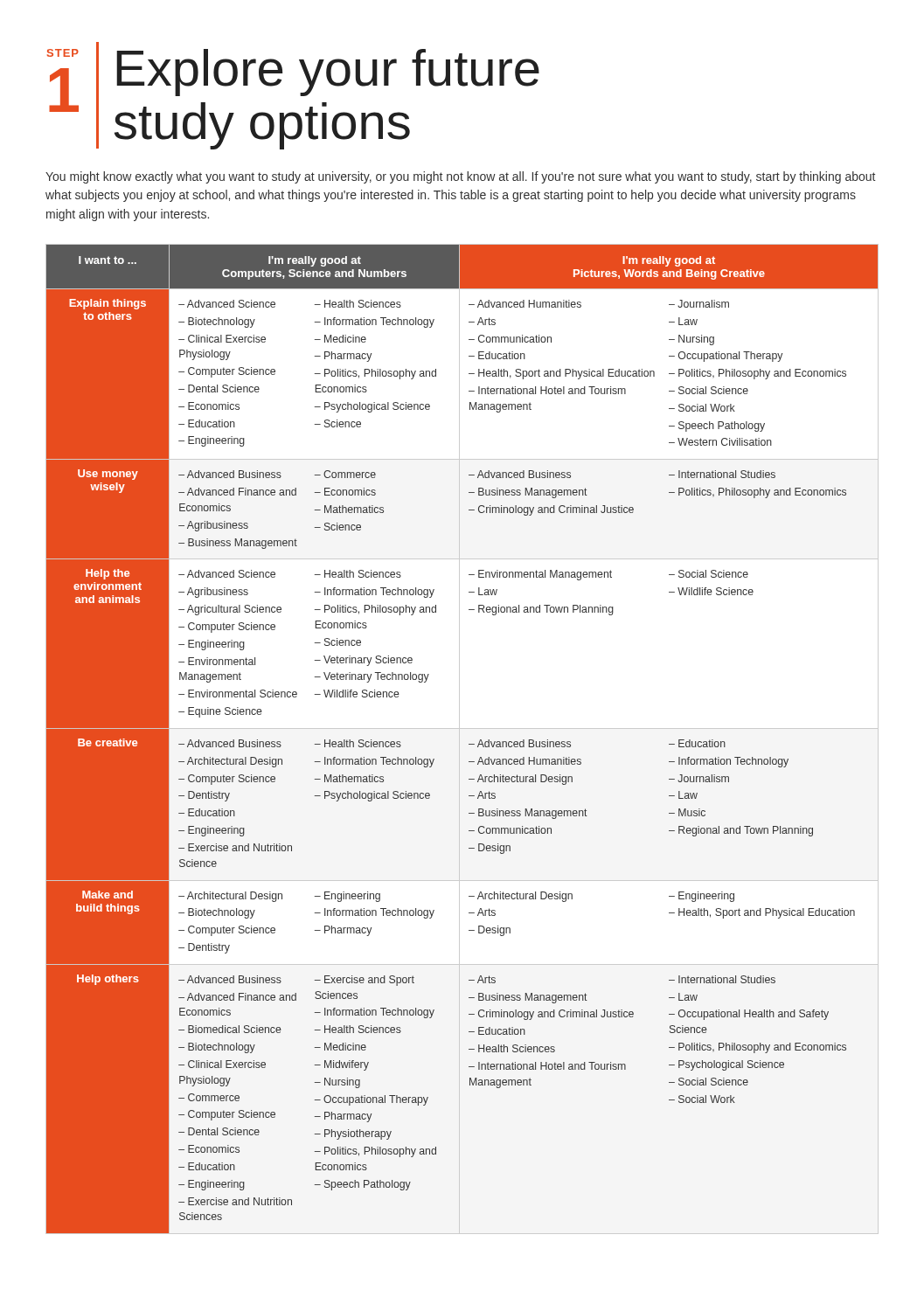Find the title containing "STEP 1 Explore your"
Screen dimensions: 1311x924
(x=293, y=95)
